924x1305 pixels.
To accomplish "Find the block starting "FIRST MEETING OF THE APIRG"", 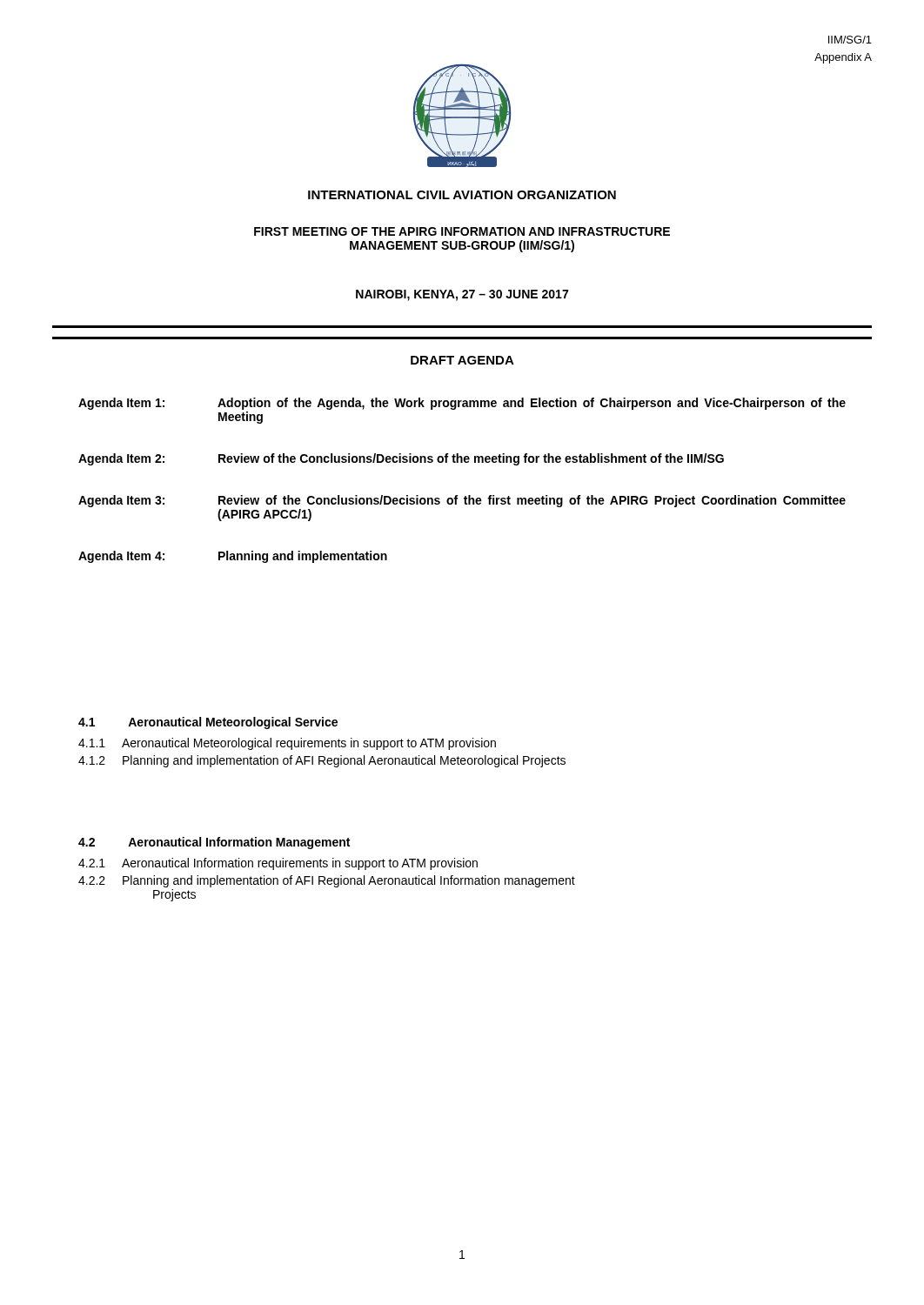I will pos(462,238).
